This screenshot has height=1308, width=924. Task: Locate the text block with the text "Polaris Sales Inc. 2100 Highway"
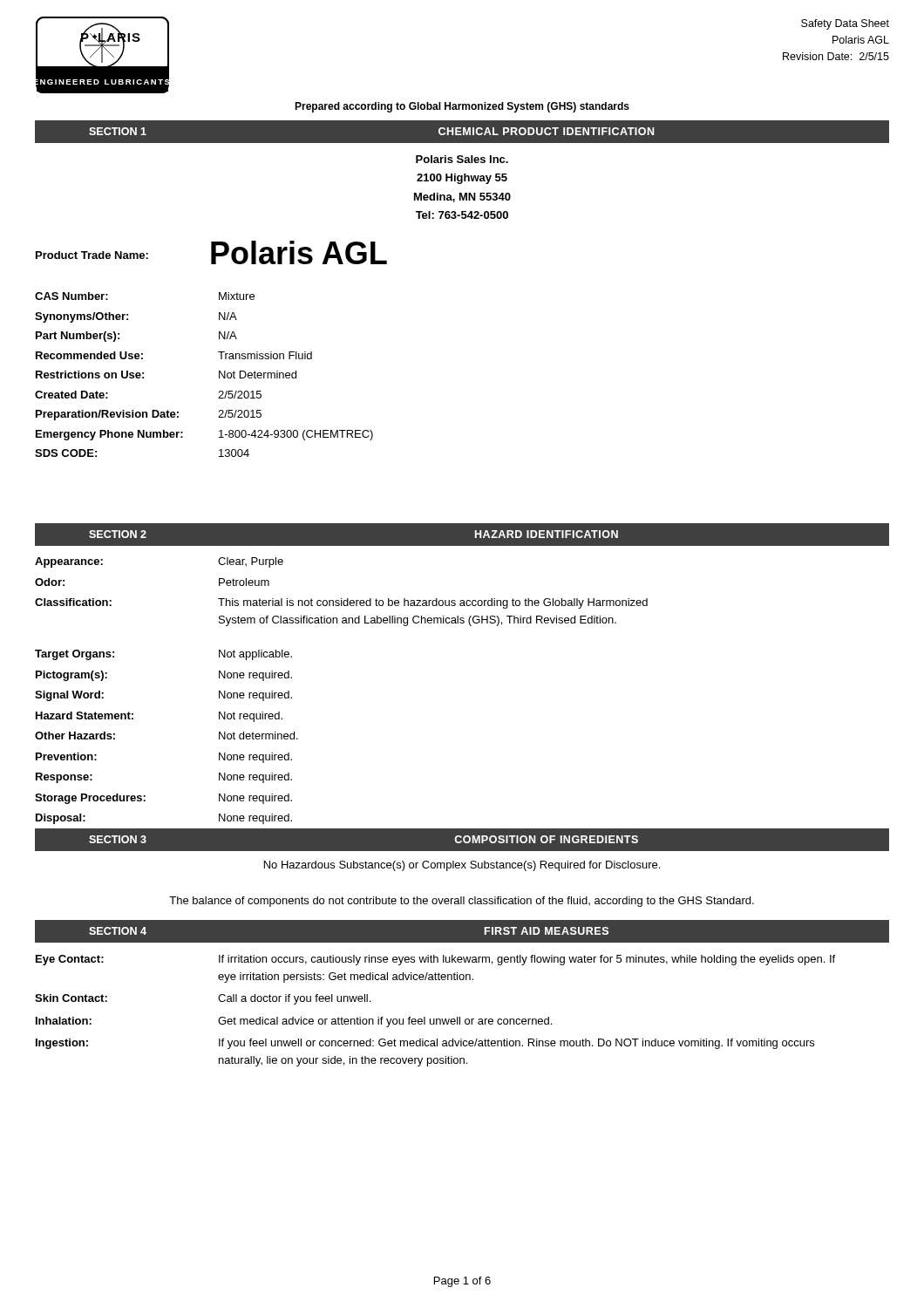(x=462, y=187)
